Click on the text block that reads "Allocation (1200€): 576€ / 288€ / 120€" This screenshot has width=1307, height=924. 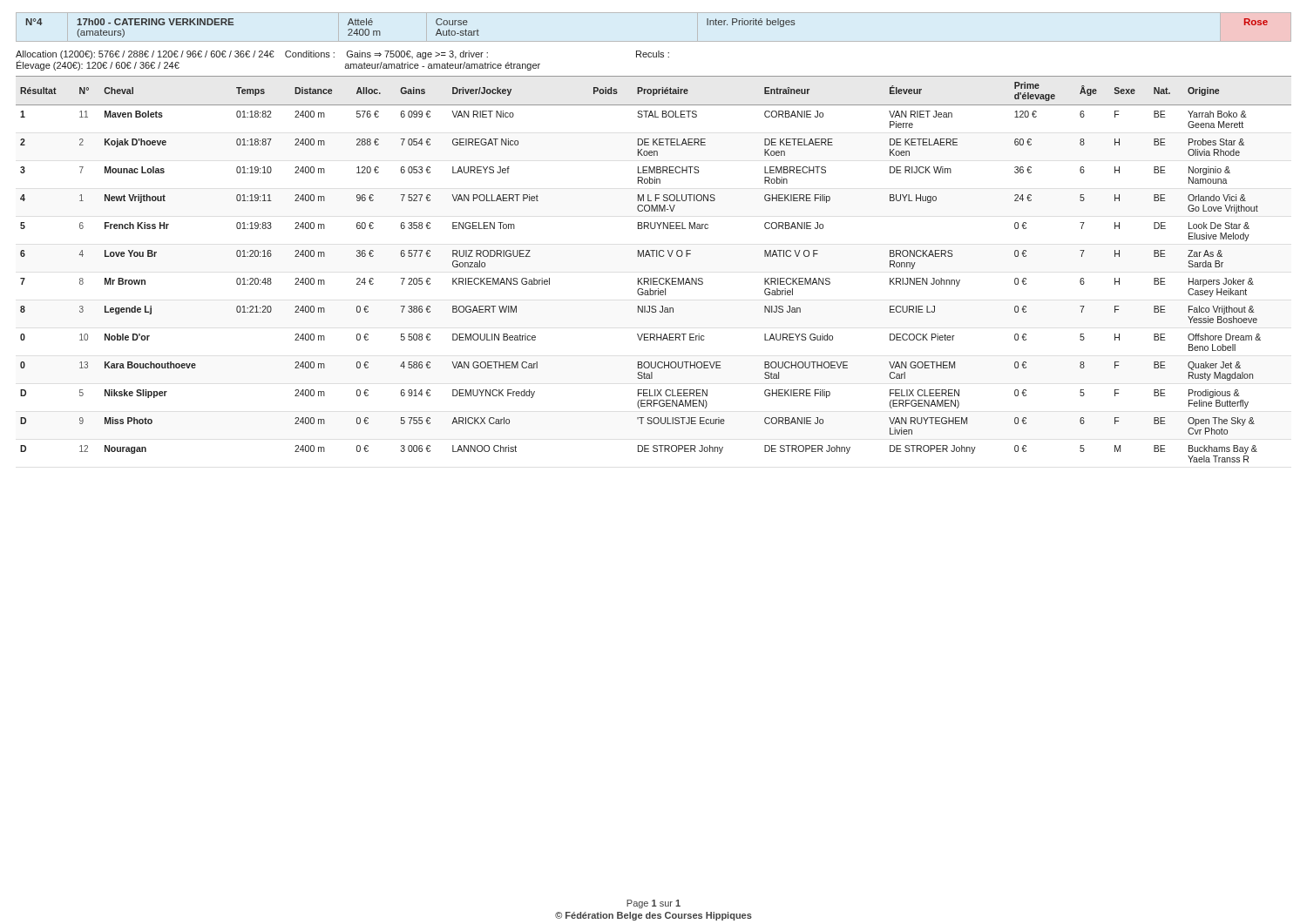point(343,60)
